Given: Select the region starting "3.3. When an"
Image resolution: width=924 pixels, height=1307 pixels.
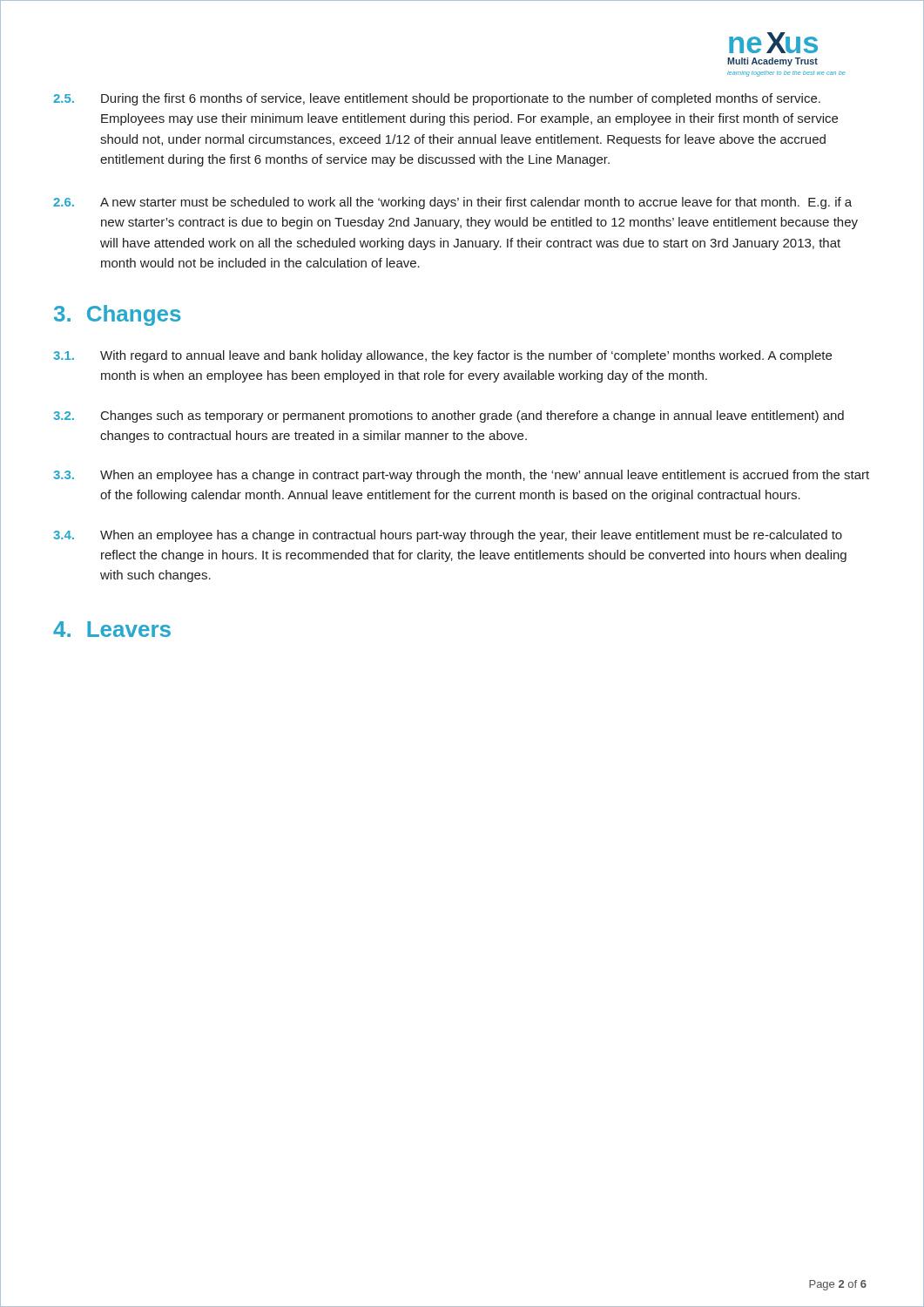Looking at the screenshot, I should (462, 485).
